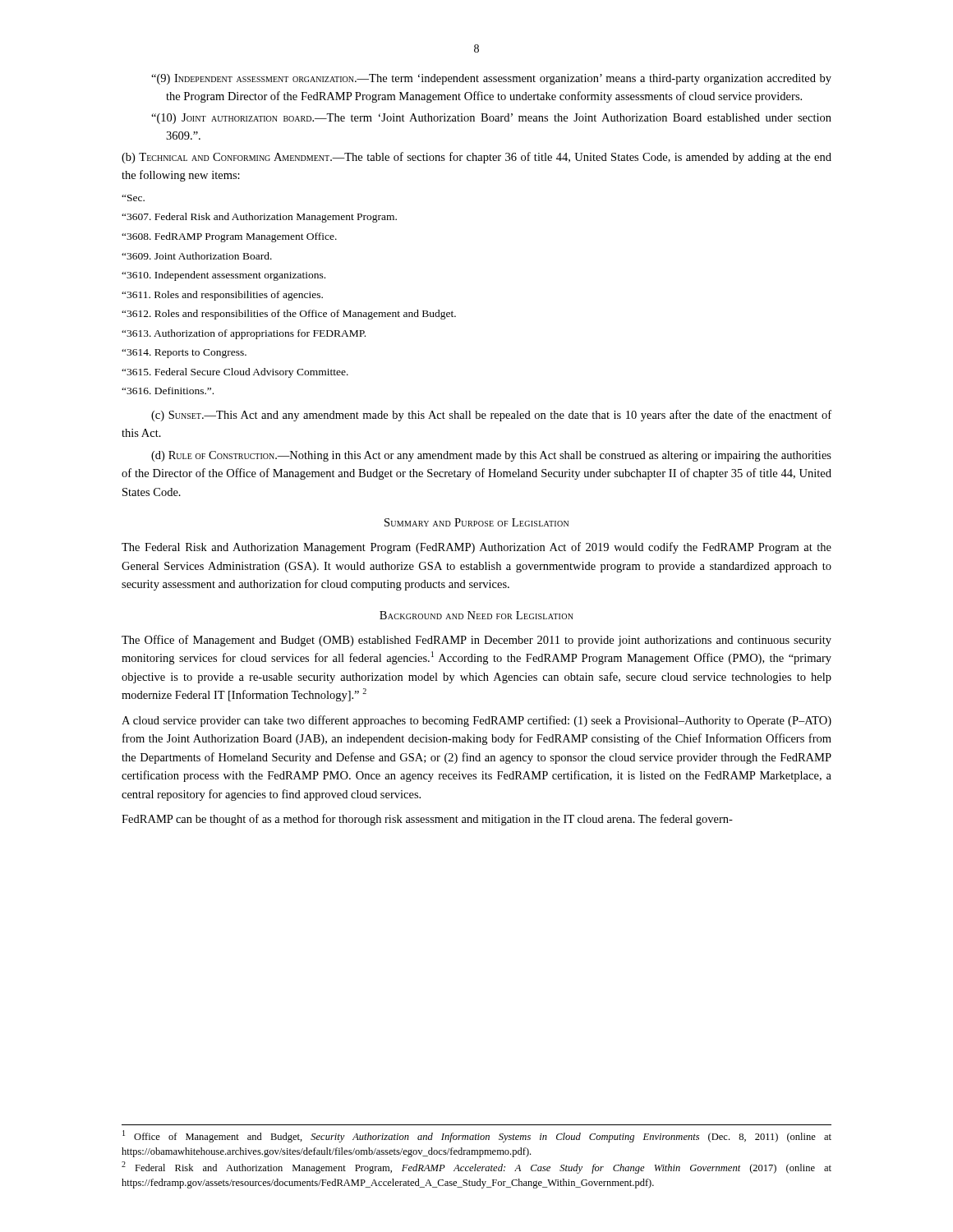Point to "“3610. Independent assessment organizations."

[223, 276]
